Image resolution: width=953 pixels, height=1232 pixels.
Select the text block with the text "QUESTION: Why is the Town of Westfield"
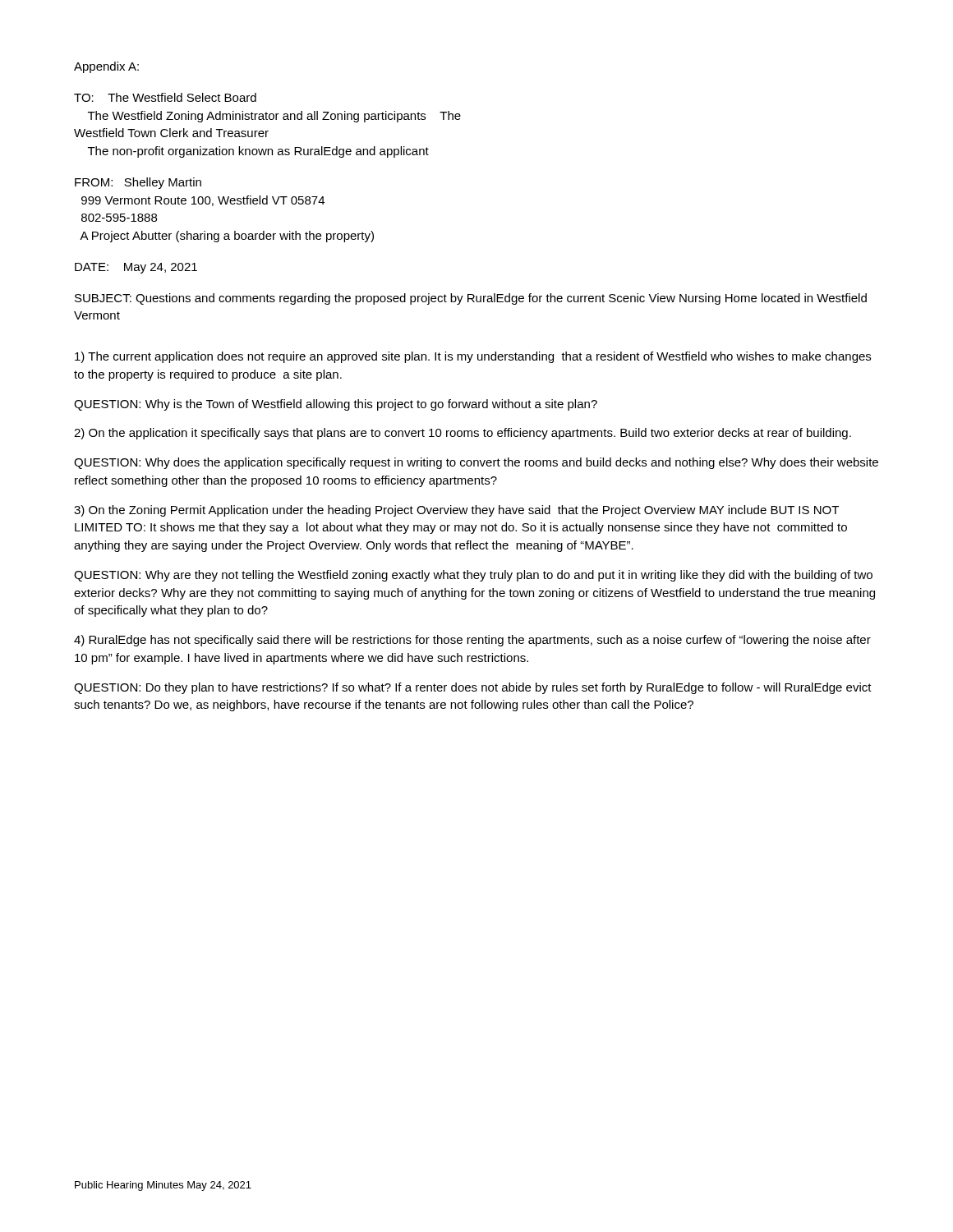point(476,404)
